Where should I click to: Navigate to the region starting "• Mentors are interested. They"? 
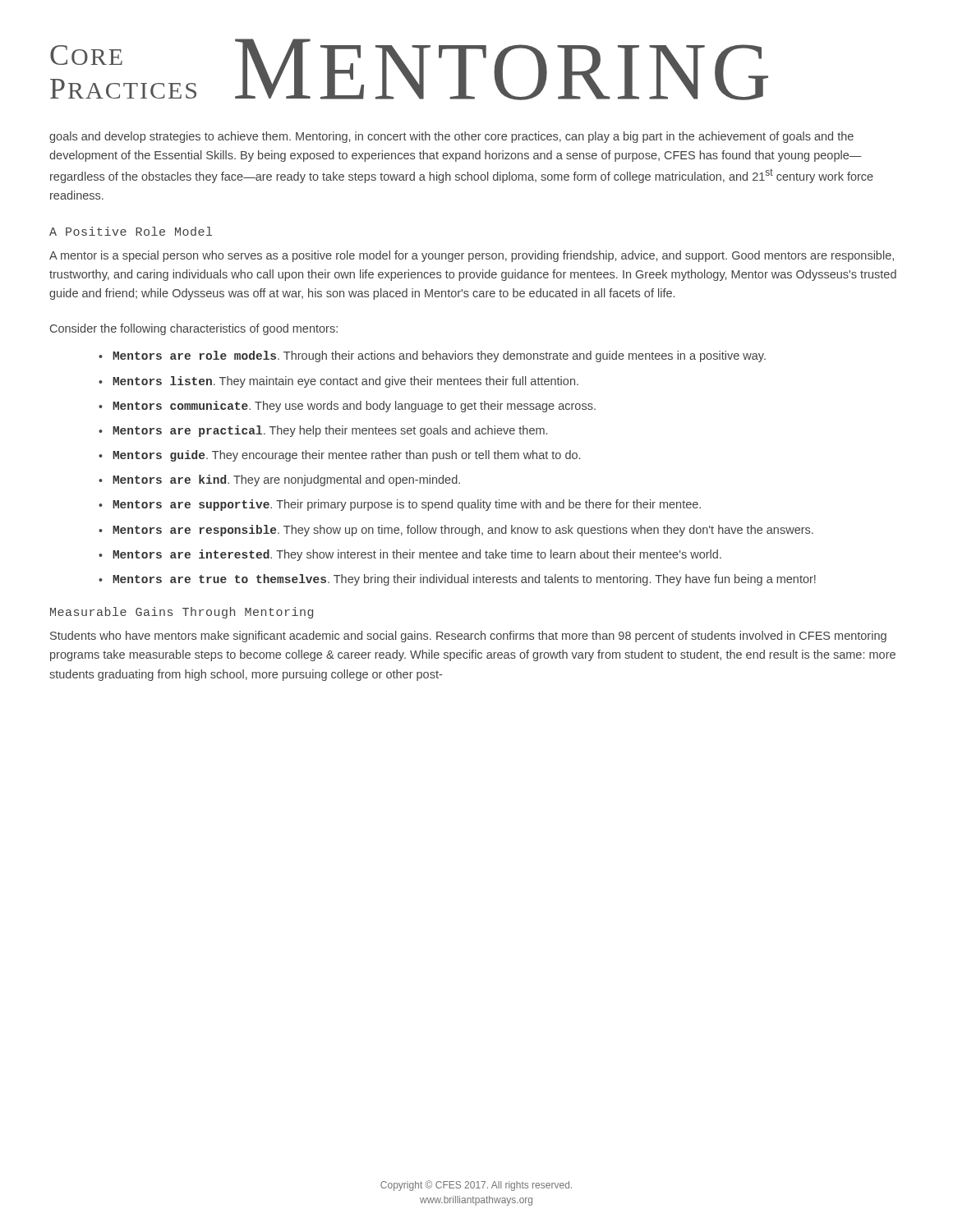[x=410, y=555]
